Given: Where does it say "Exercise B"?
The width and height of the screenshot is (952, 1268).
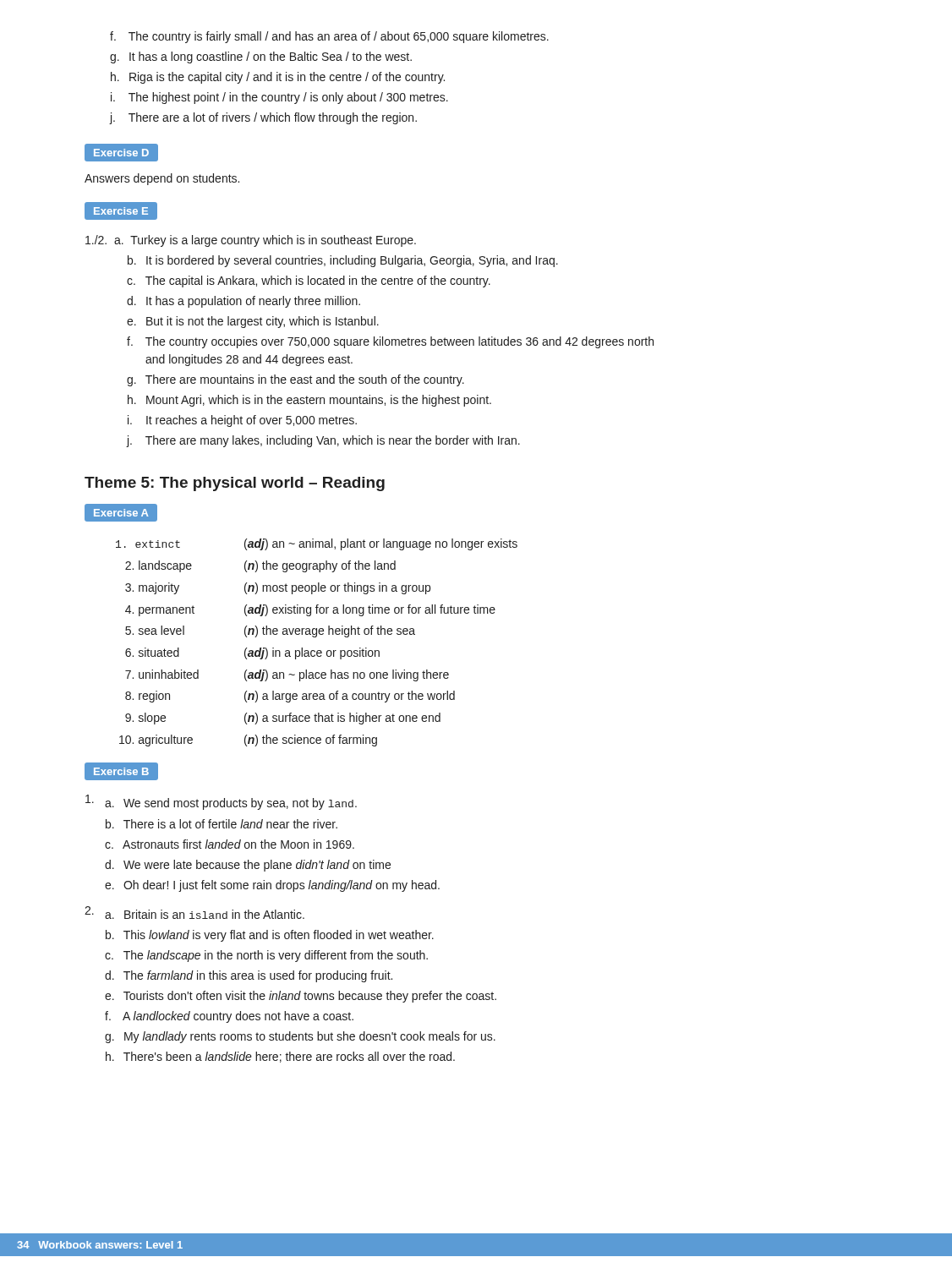Looking at the screenshot, I should click(x=121, y=772).
